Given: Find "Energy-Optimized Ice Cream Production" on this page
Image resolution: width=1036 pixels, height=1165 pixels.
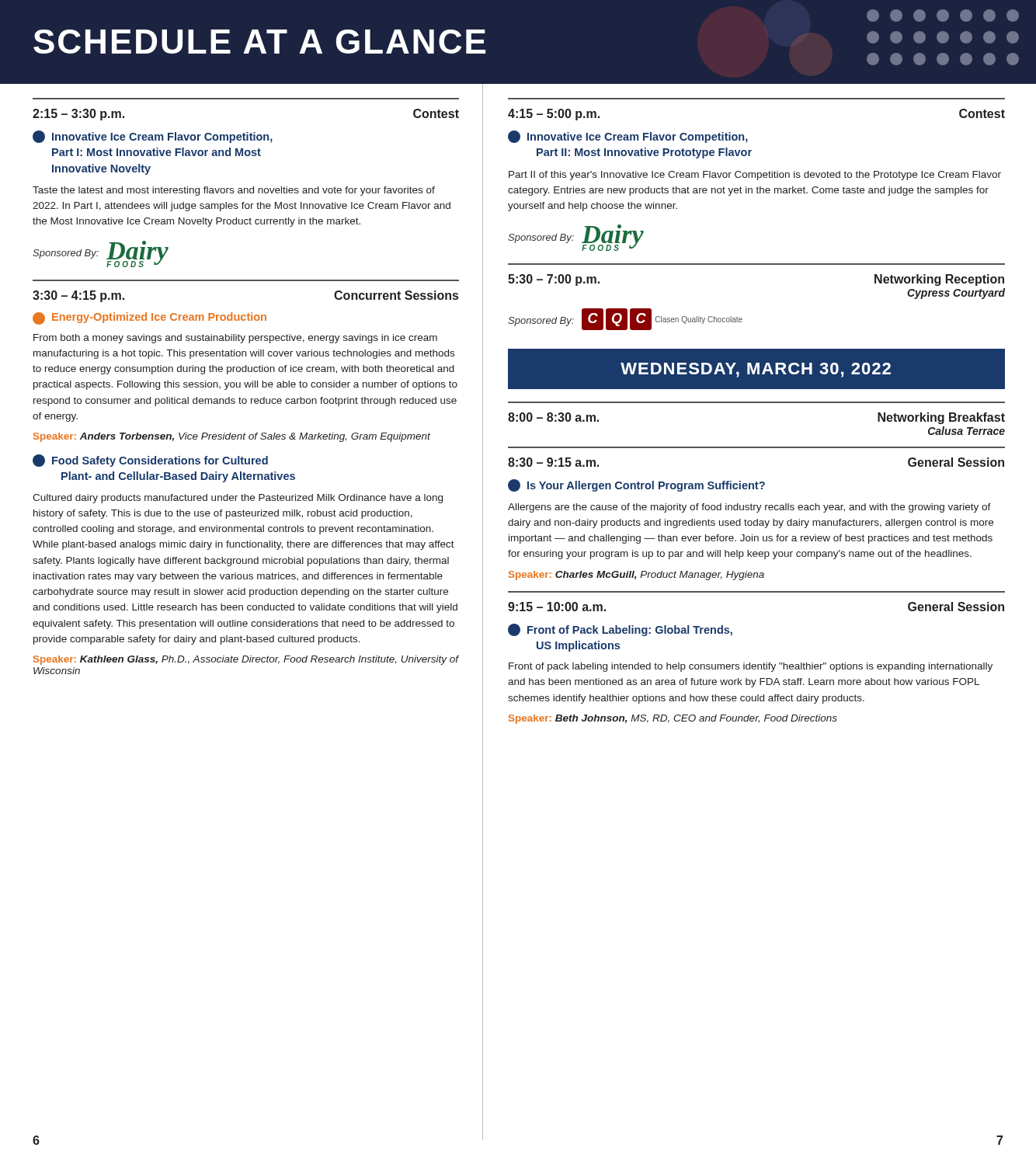Looking at the screenshot, I should pyautogui.click(x=150, y=317).
